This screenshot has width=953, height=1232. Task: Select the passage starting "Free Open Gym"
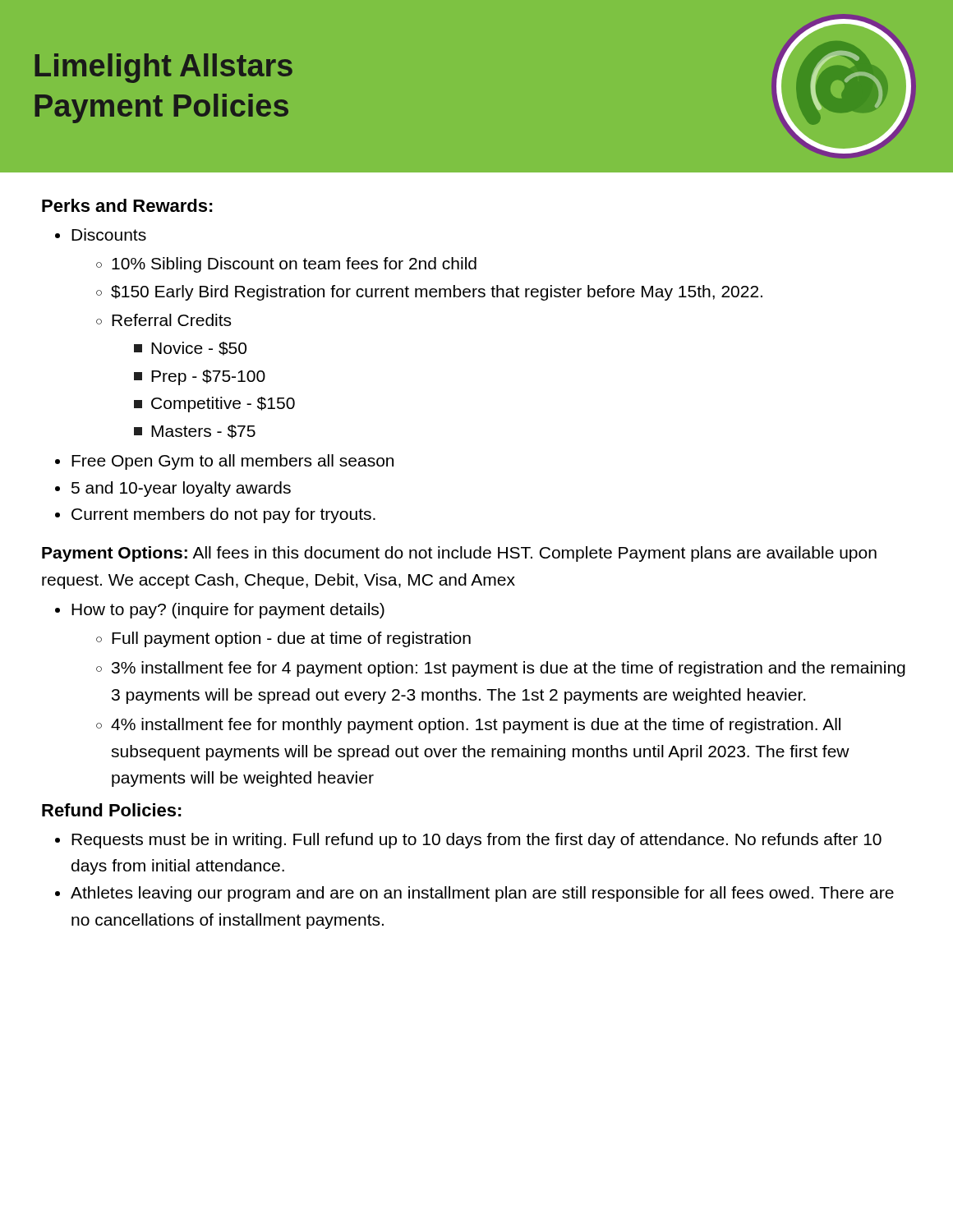pos(224,462)
